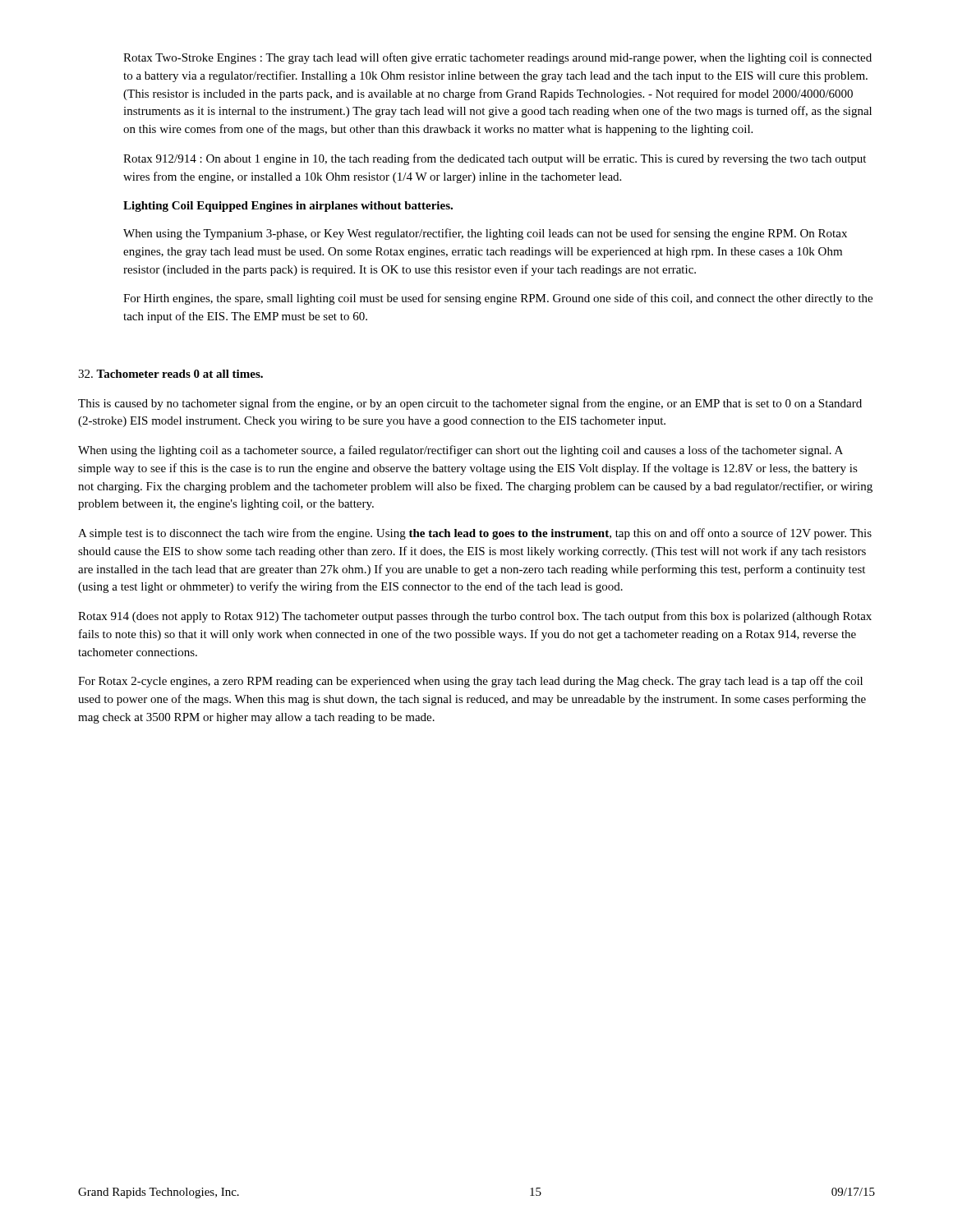Locate the block of text that opens with "When using the lighting coil"

[476, 478]
